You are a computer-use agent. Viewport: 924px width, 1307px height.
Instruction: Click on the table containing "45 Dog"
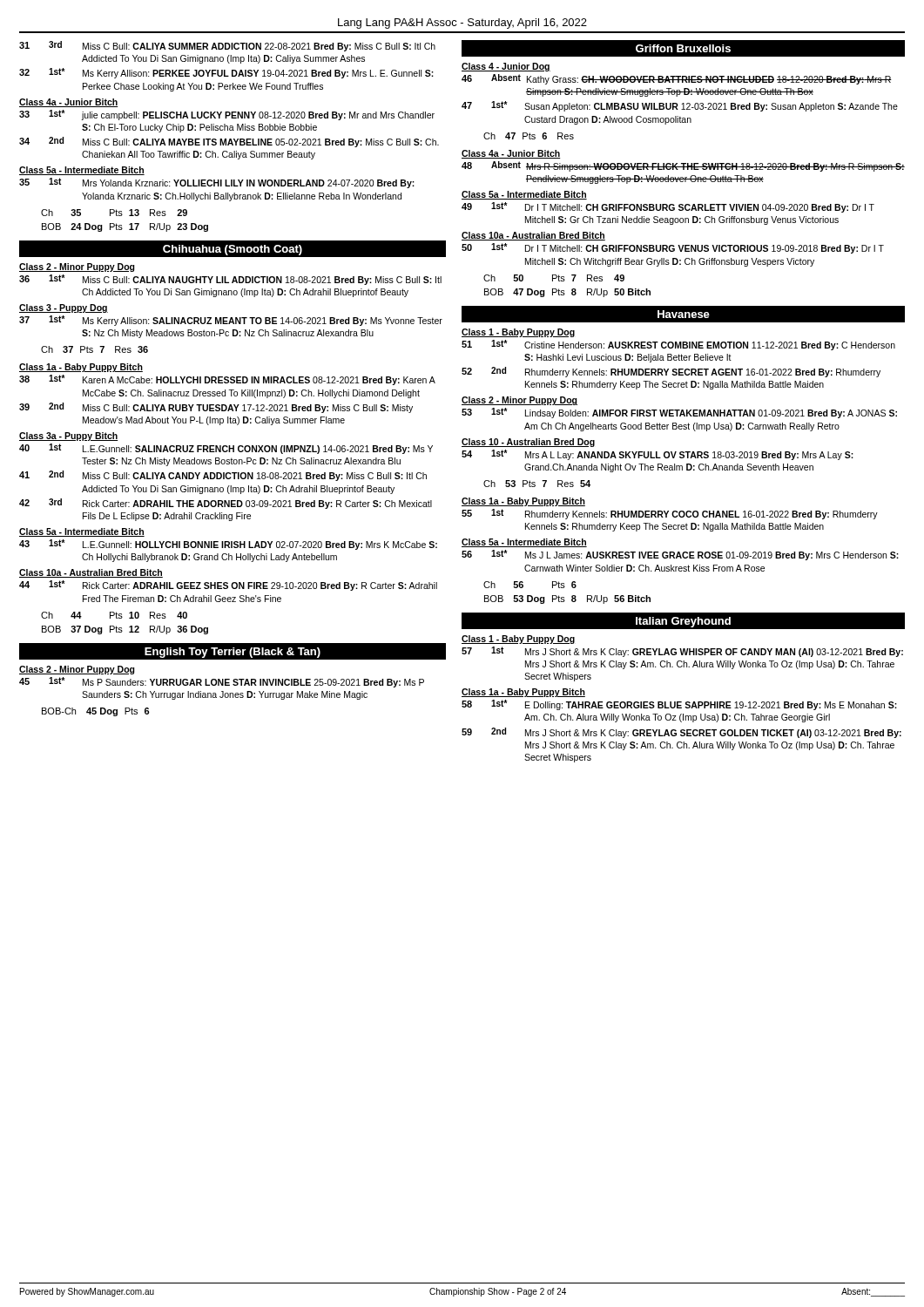[242, 711]
